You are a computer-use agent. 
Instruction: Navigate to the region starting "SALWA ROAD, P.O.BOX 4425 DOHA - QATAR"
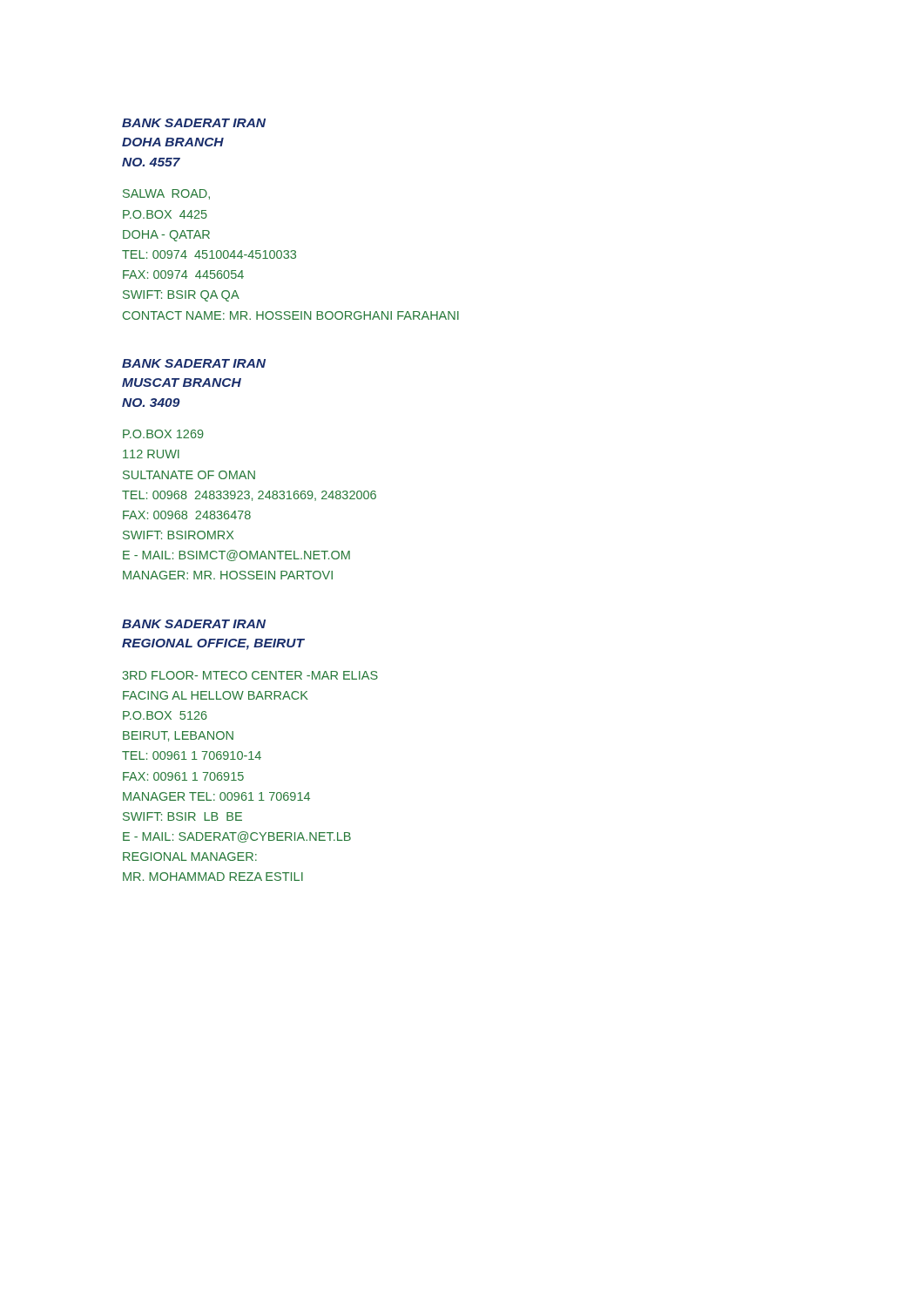pyautogui.click(x=291, y=254)
